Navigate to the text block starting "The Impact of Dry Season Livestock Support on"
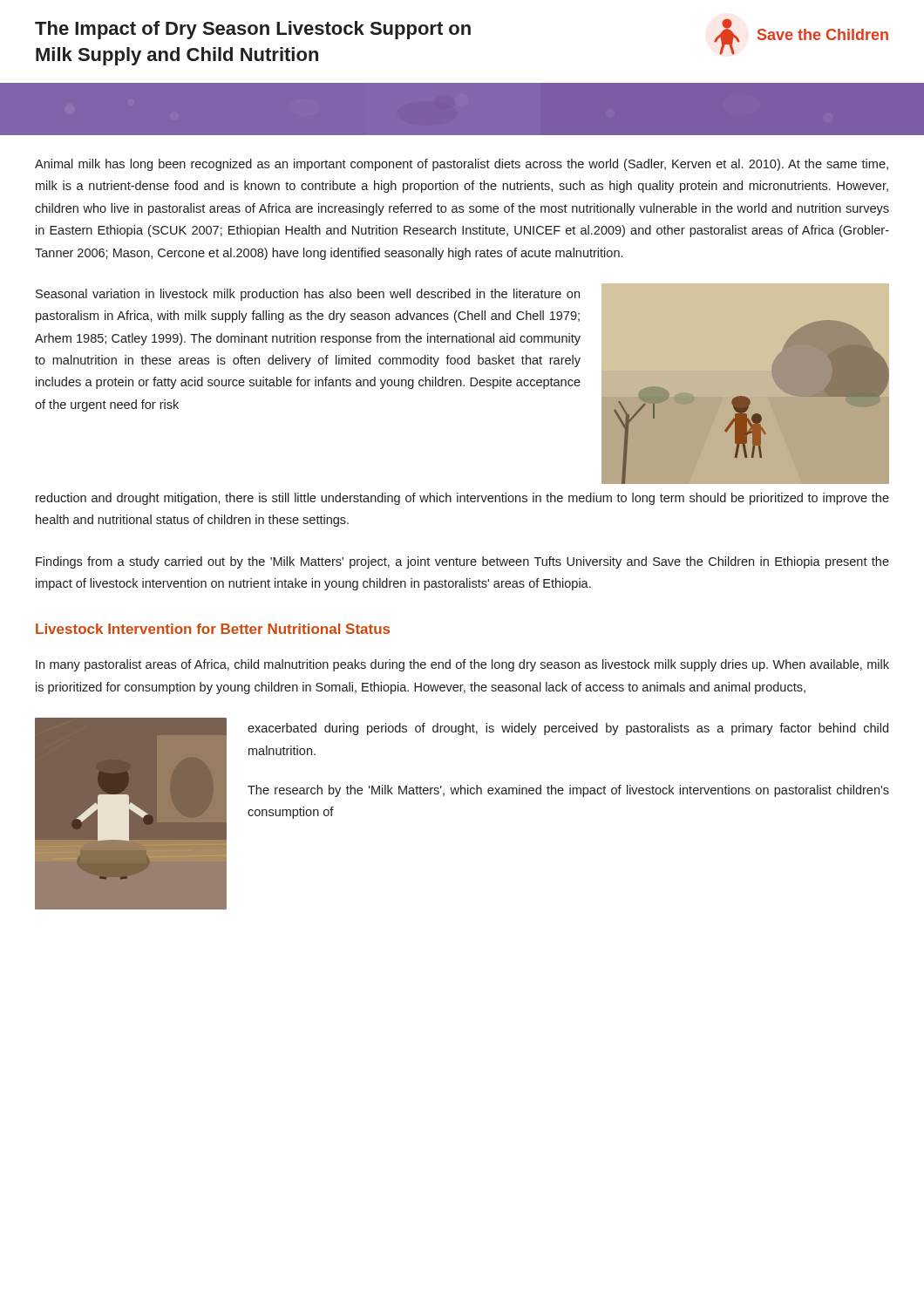The height and width of the screenshot is (1308, 924). click(253, 41)
